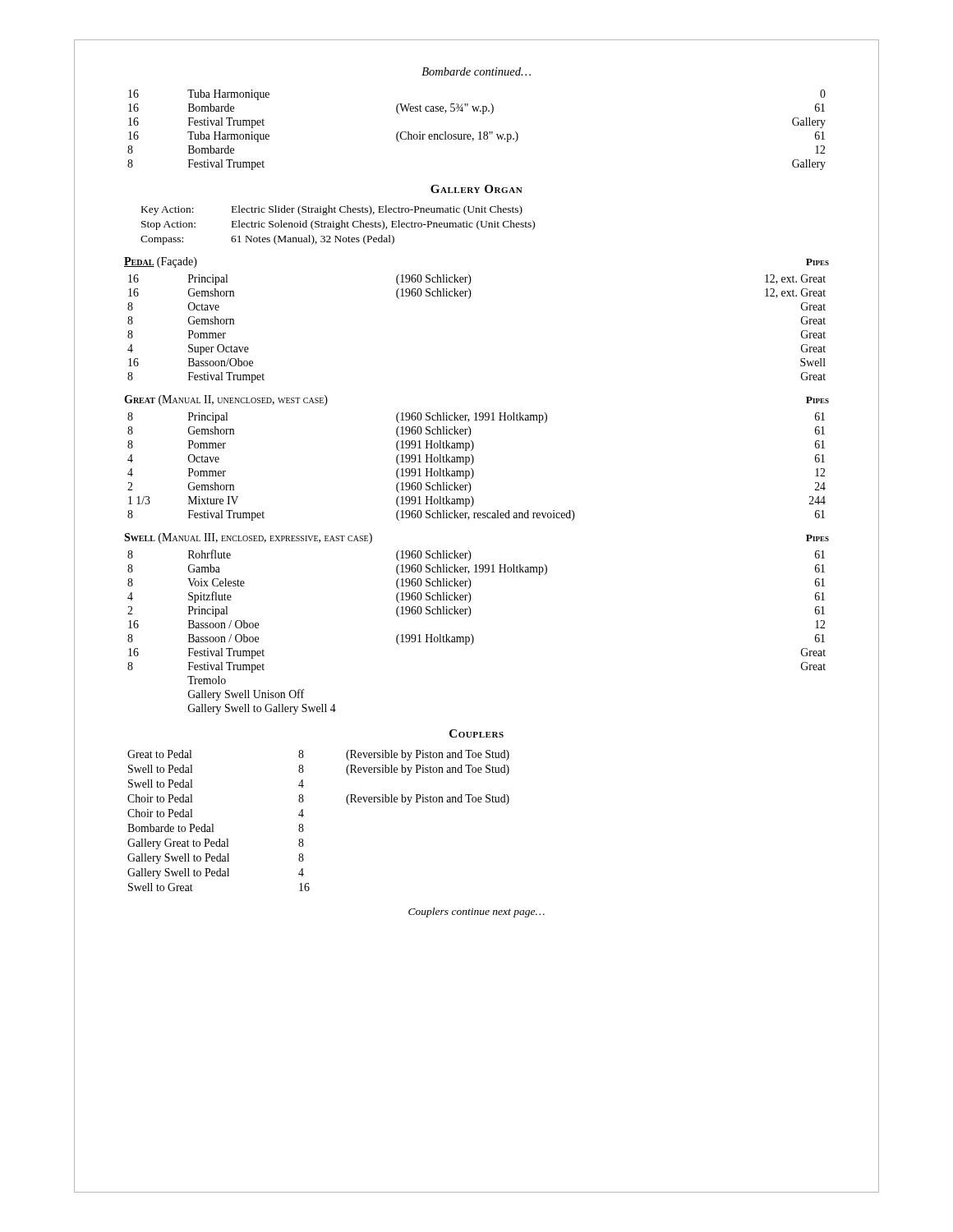
Task: Select the caption with the text "Bombarde continued…"
Action: tap(476, 71)
